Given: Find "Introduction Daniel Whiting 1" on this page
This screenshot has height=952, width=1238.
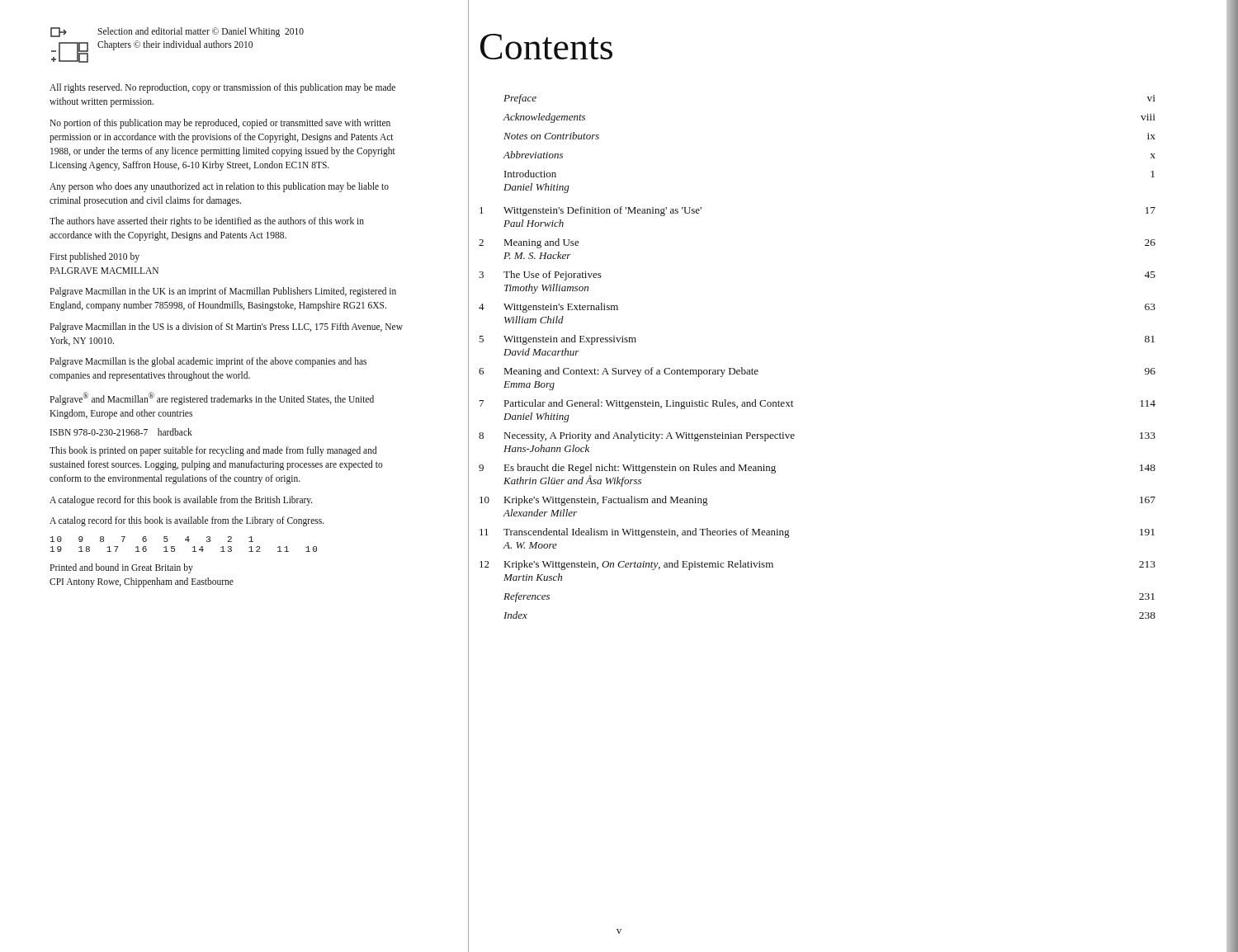Looking at the screenshot, I should [530, 174].
